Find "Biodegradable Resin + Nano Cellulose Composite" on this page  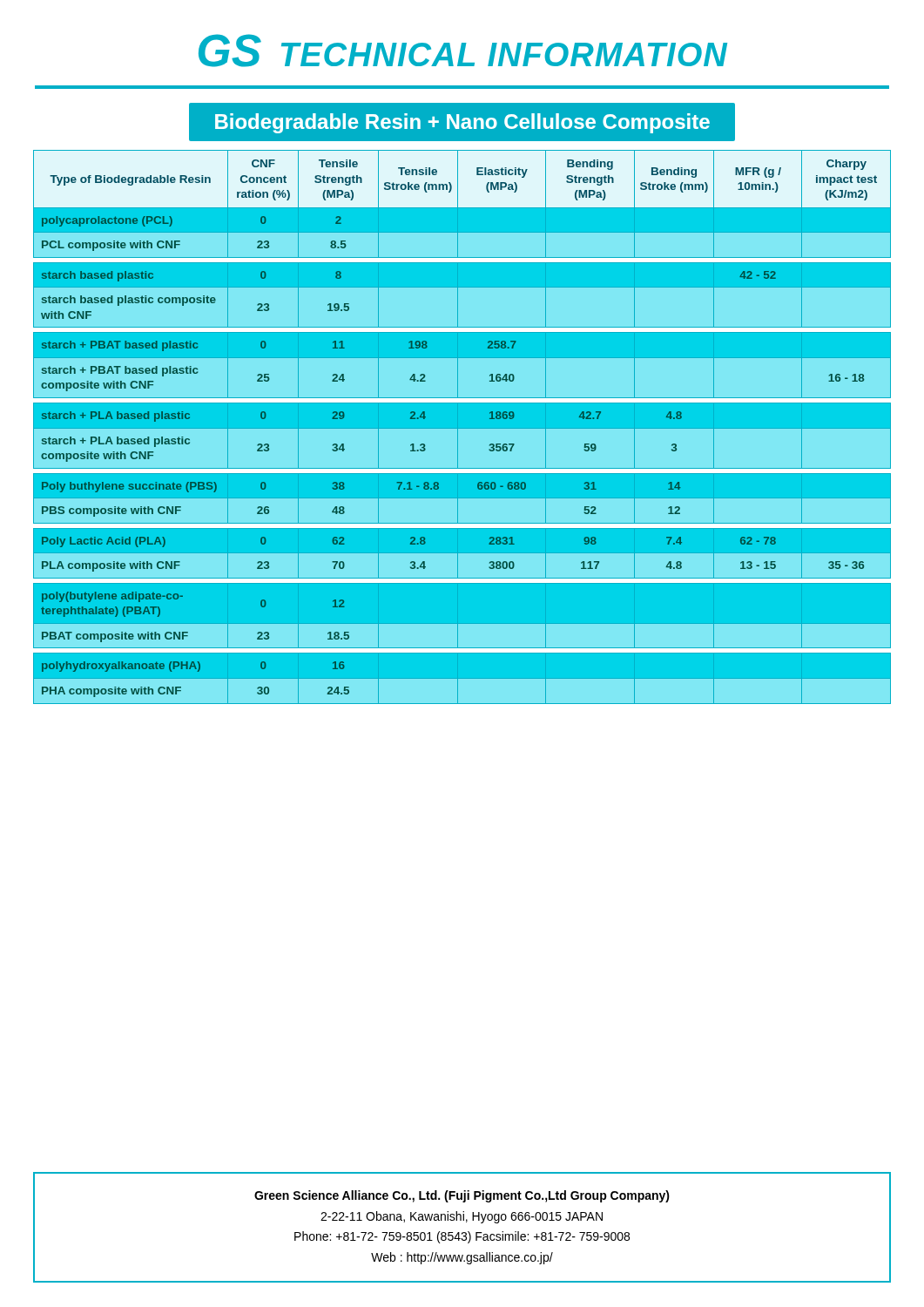click(x=462, y=122)
